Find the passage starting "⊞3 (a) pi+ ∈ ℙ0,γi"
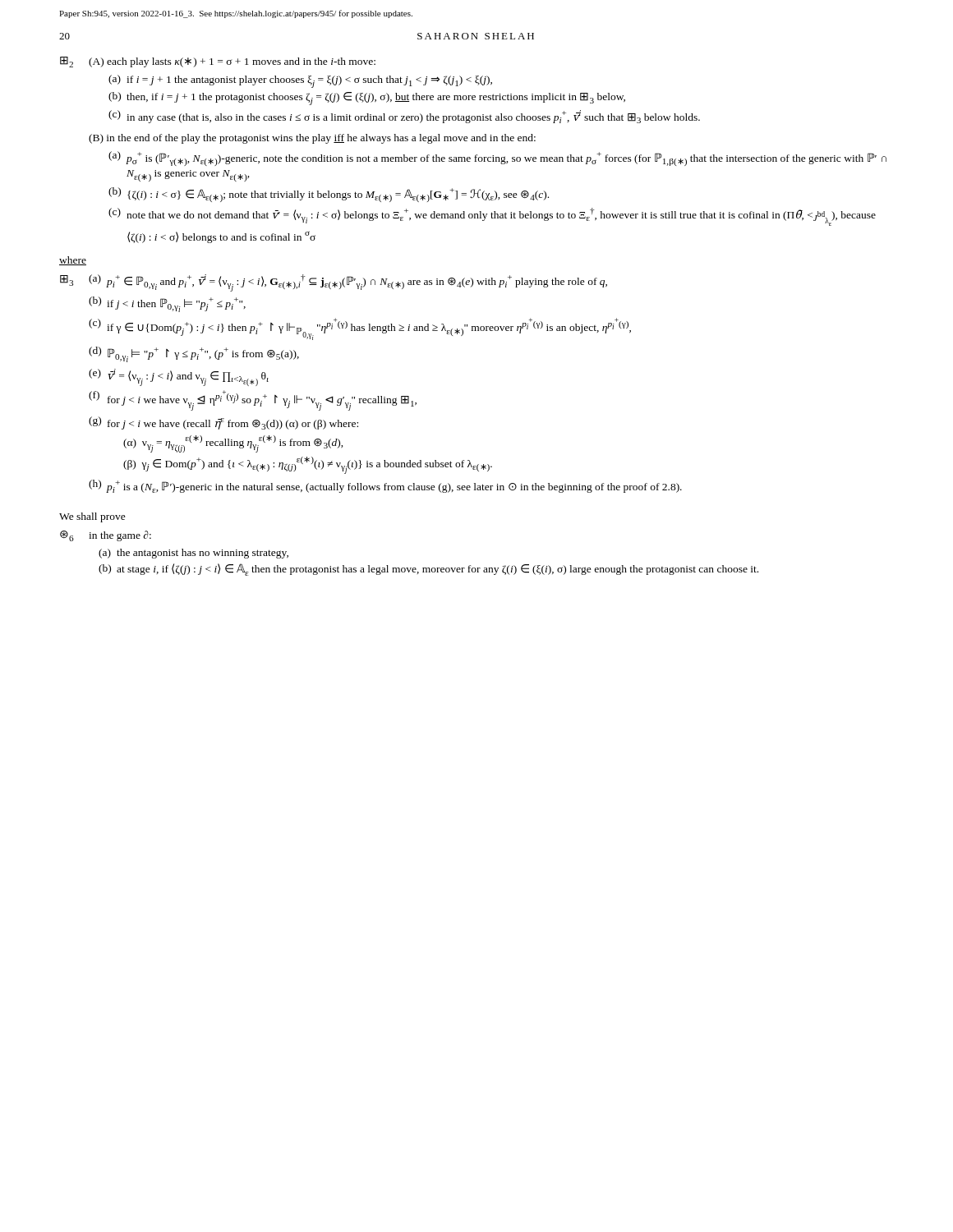This screenshot has width=953, height=1232. point(334,283)
